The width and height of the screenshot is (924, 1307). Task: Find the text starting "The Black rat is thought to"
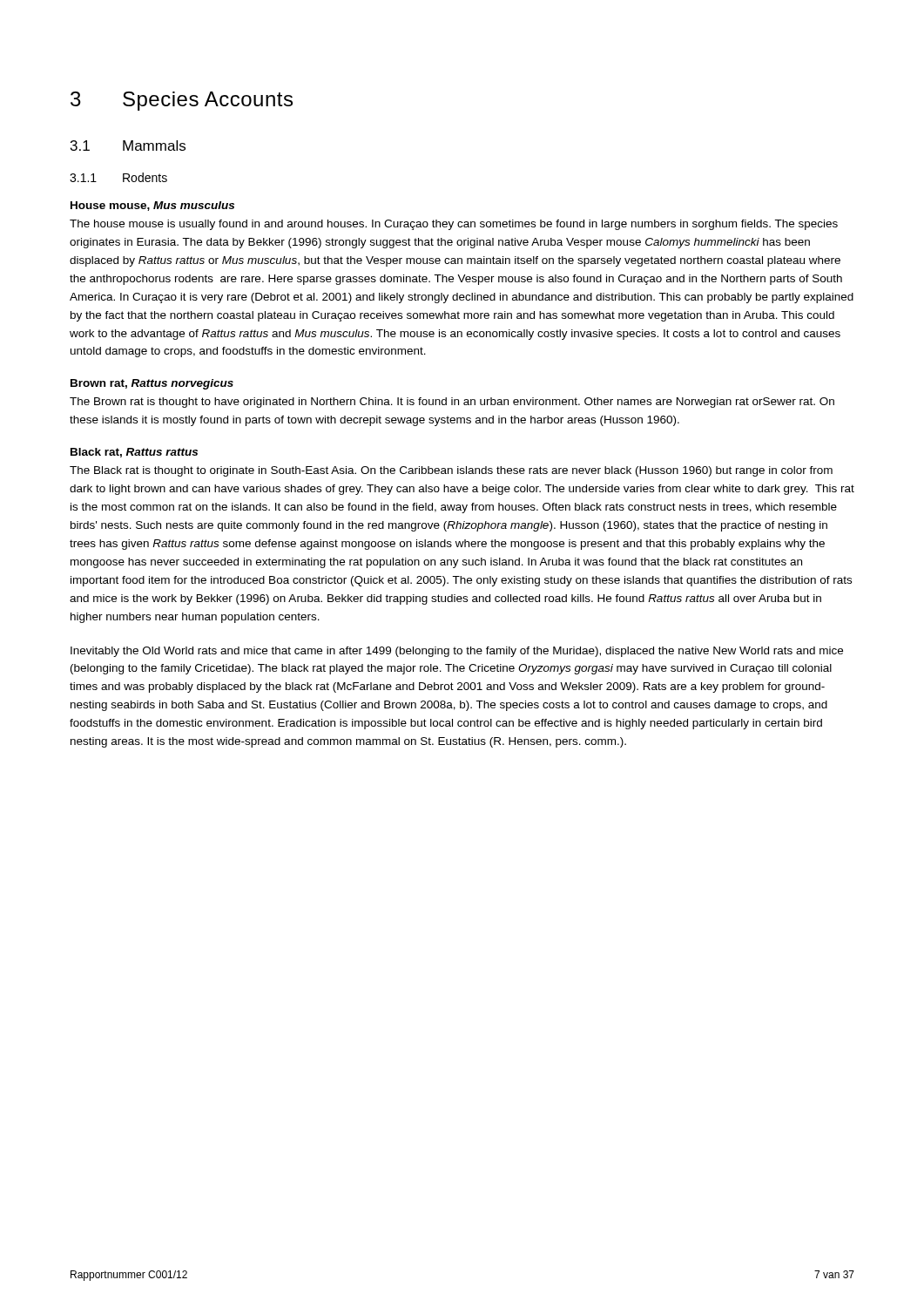462,544
